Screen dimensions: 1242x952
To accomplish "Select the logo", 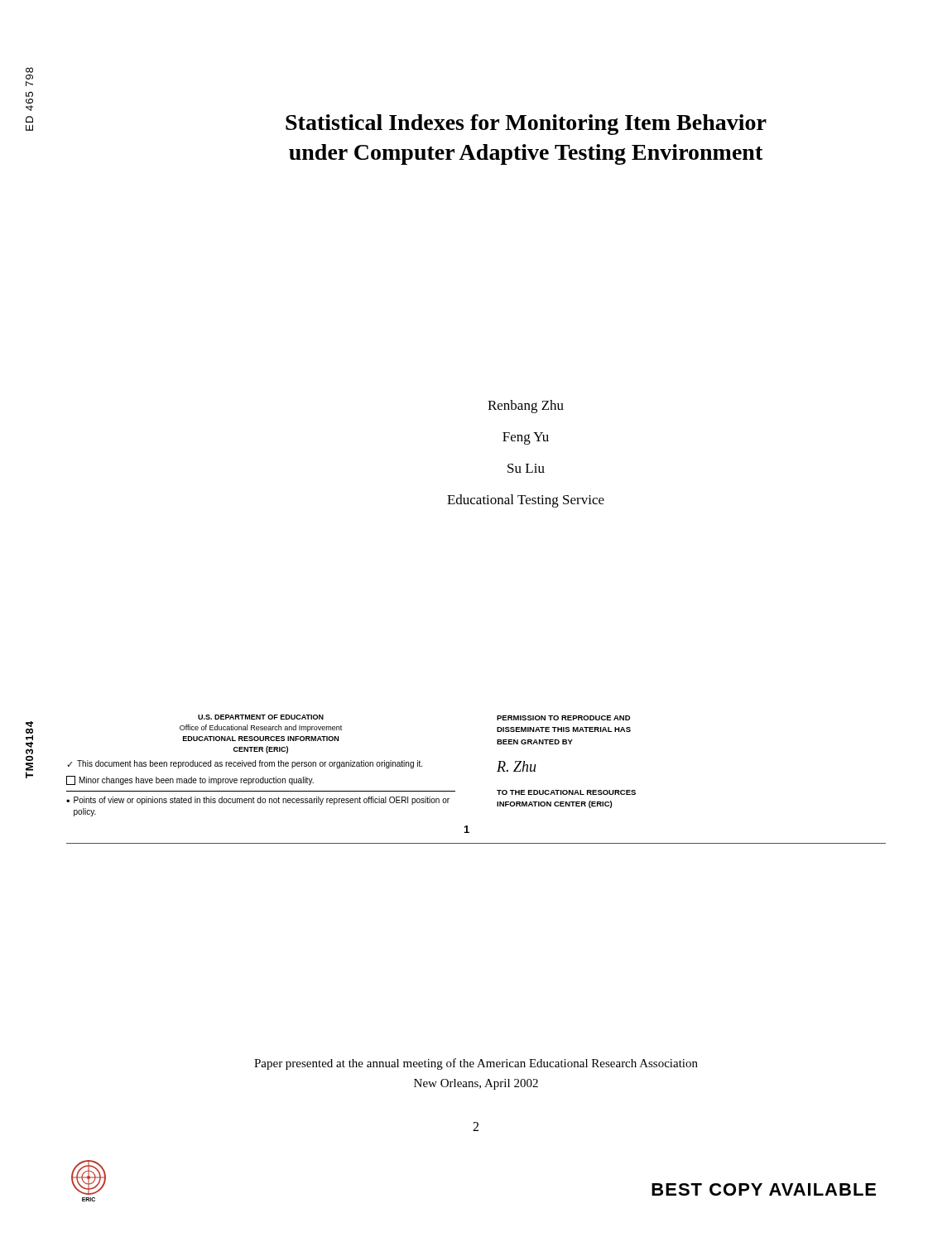I will point(89,1183).
